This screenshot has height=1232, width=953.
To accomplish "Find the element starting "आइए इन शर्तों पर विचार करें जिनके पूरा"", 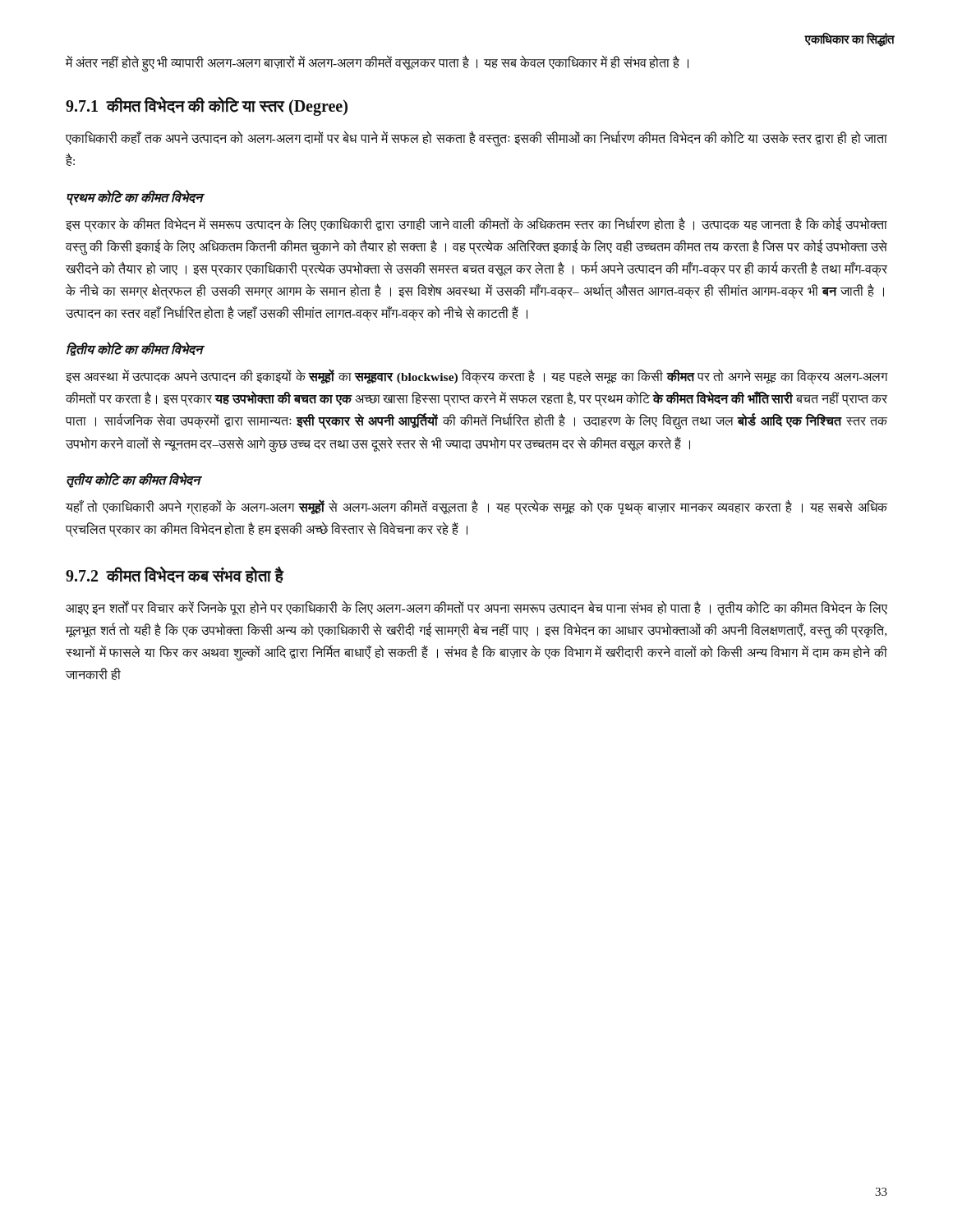I will click(476, 642).
